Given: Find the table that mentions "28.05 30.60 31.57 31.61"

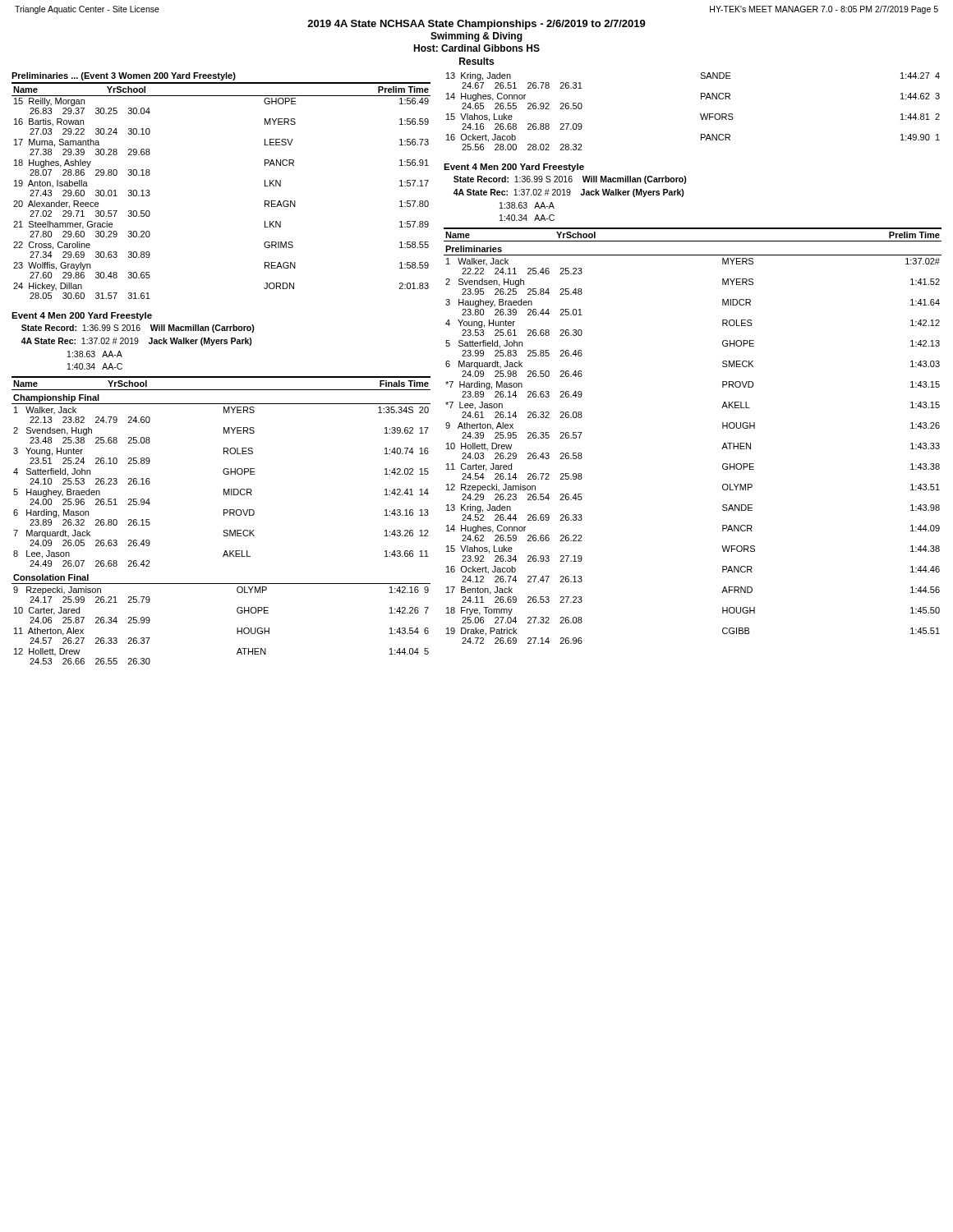Looking at the screenshot, I should coord(221,199).
